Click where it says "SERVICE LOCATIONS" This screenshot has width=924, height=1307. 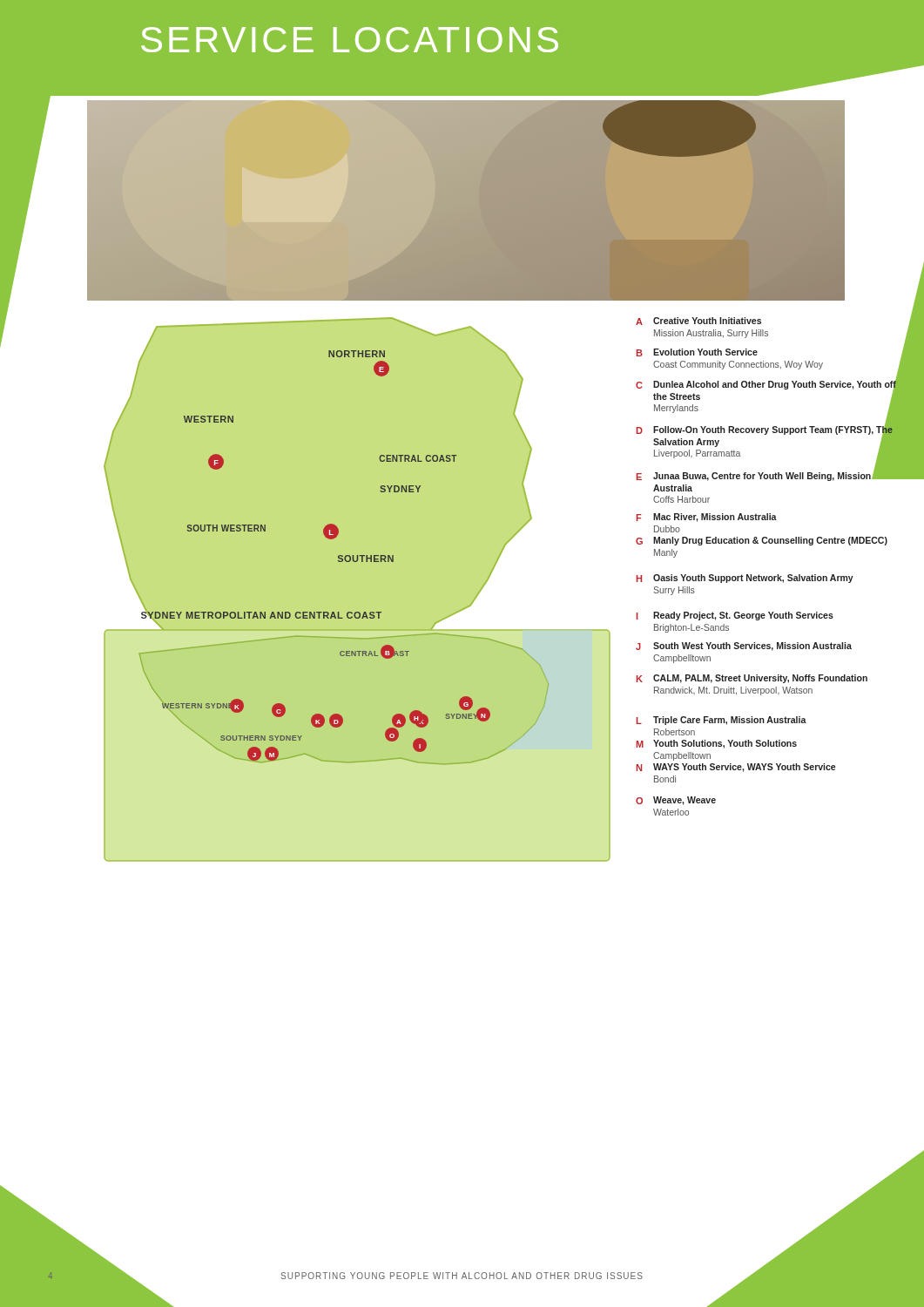tap(351, 40)
